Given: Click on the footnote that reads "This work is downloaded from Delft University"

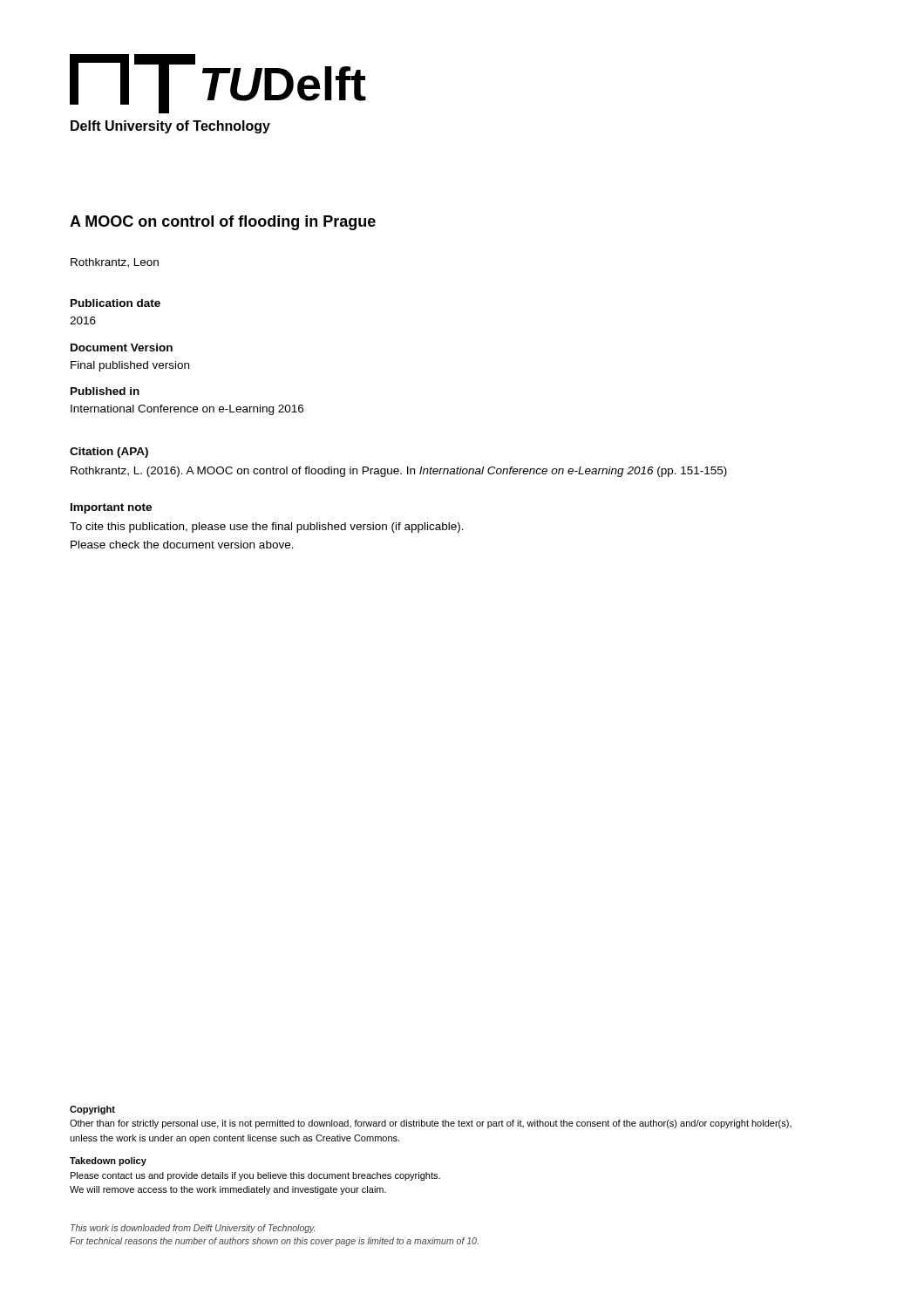Looking at the screenshot, I should pos(275,1234).
